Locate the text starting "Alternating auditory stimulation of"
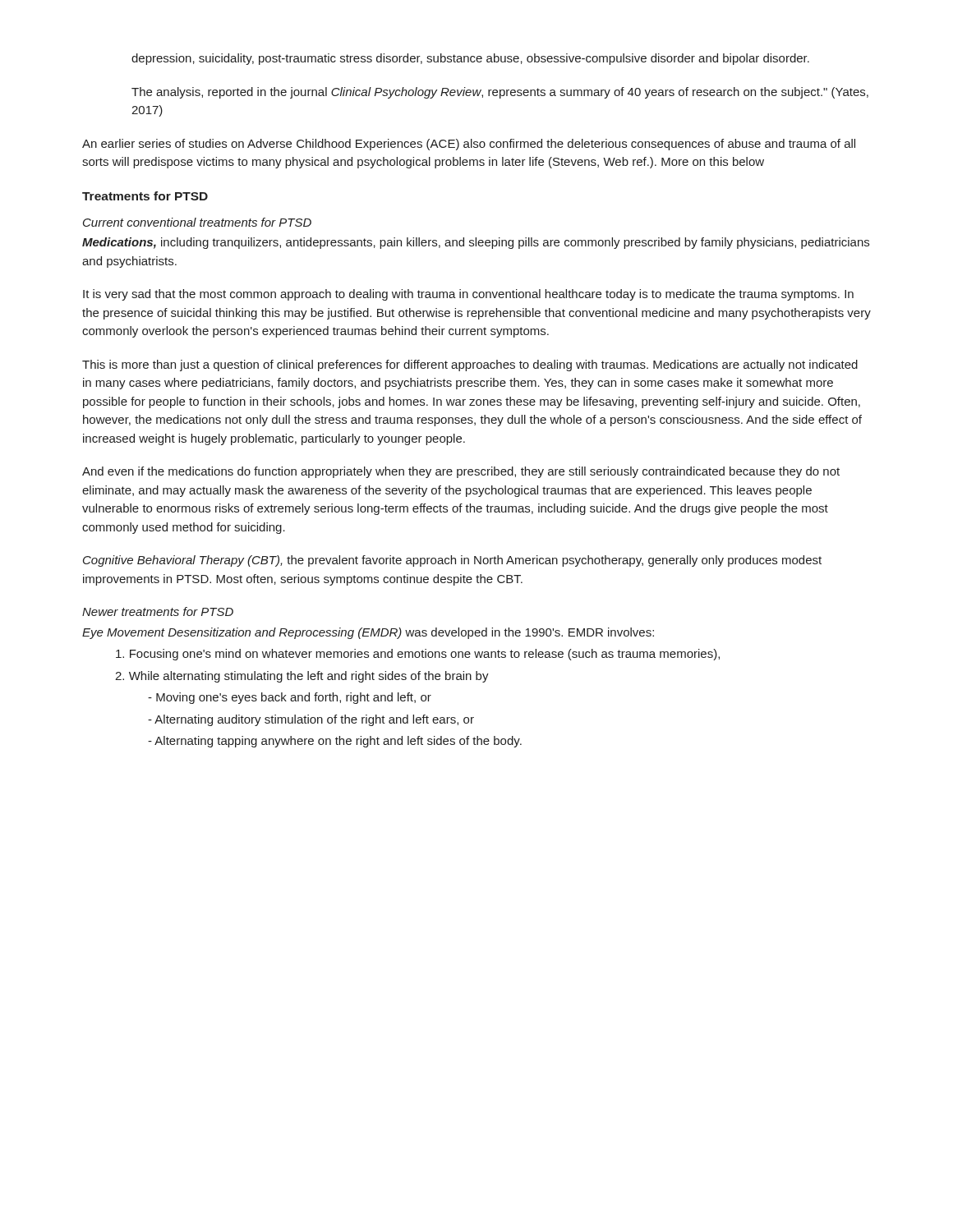The image size is (953, 1232). [311, 719]
